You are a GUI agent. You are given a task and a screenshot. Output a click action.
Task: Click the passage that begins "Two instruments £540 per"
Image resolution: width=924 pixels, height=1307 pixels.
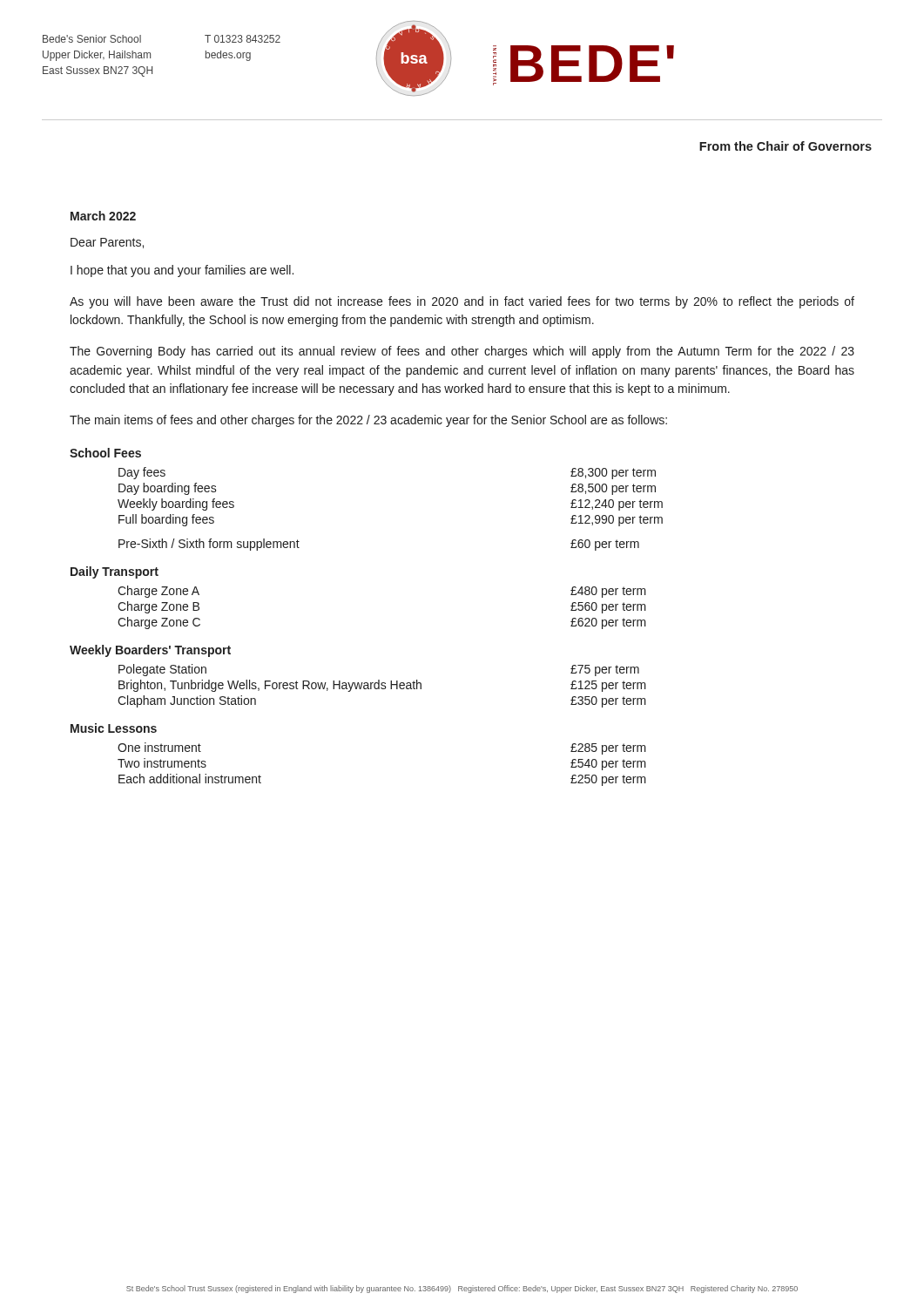coord(160,764)
